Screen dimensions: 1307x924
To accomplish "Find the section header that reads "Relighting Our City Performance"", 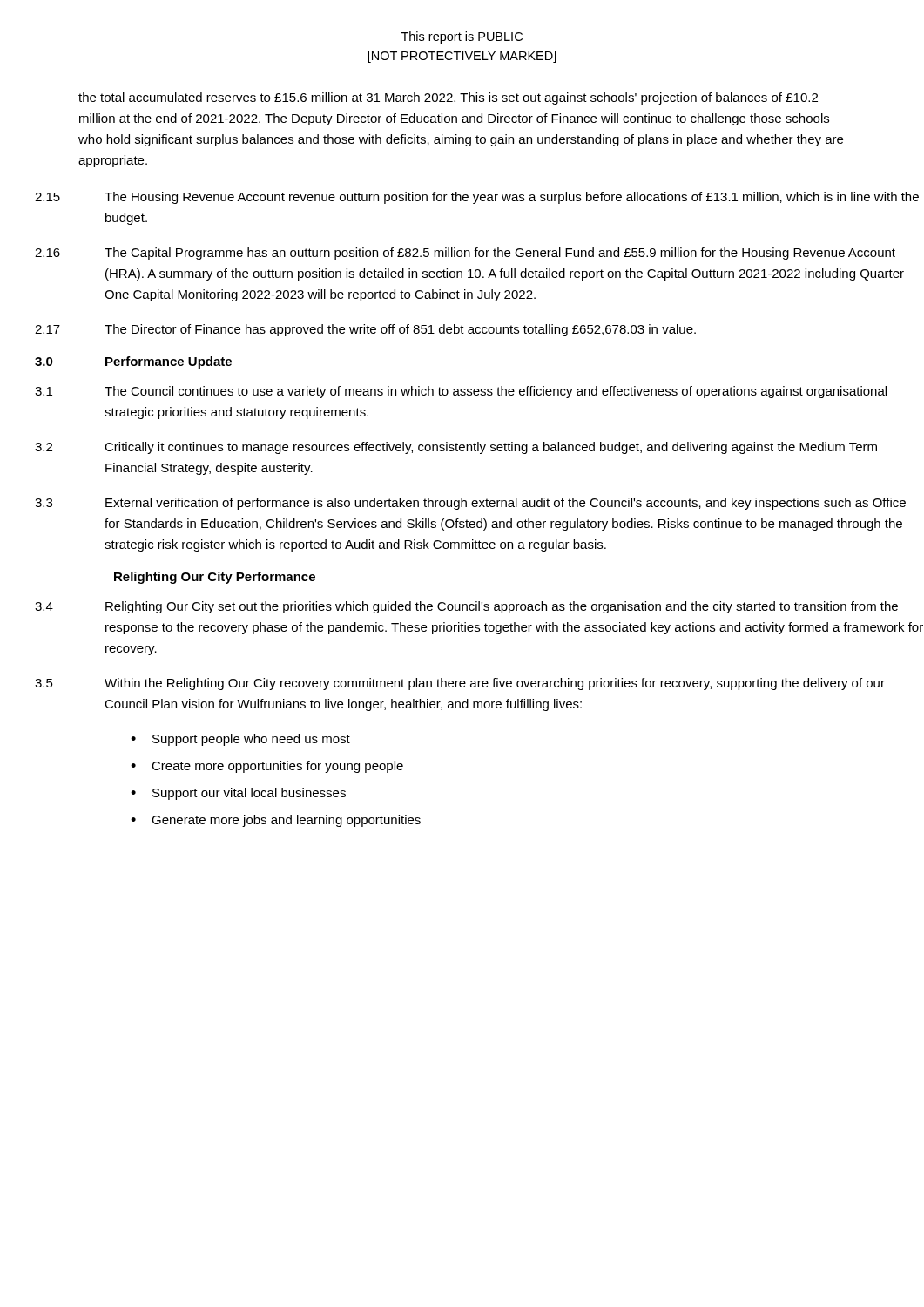I will point(214,576).
